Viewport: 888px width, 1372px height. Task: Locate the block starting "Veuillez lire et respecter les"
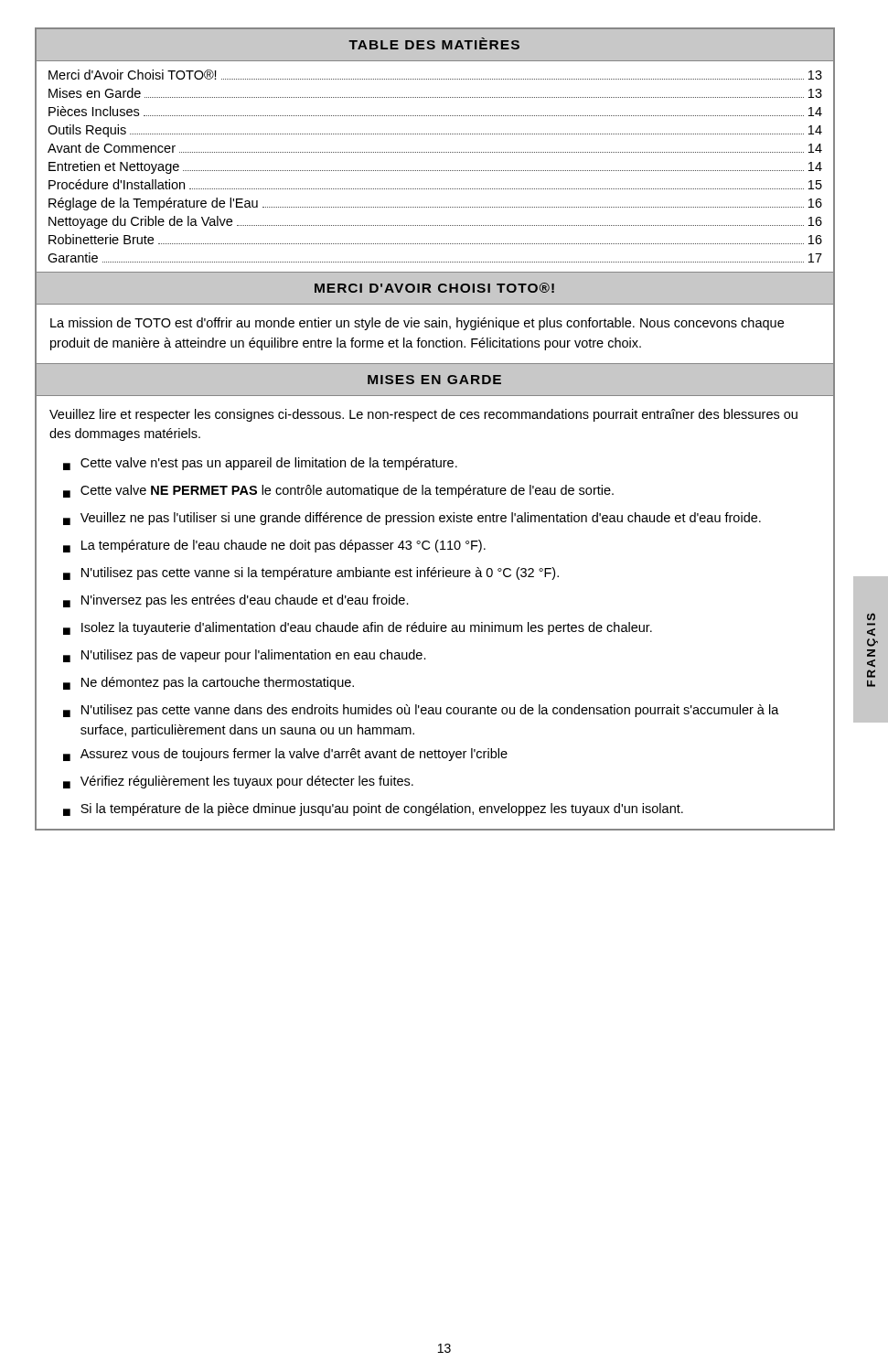point(424,424)
